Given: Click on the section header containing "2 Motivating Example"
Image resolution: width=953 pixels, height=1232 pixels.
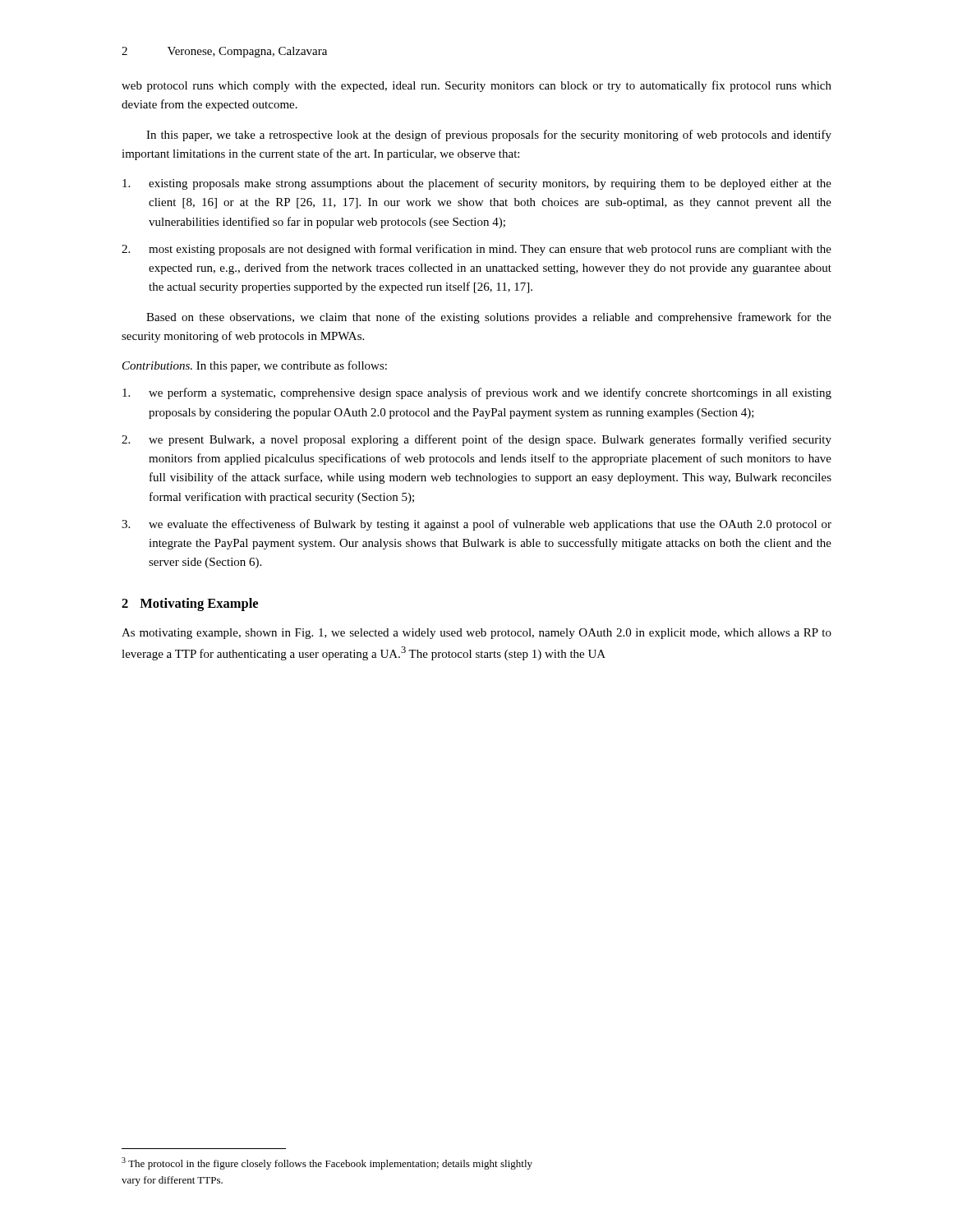Looking at the screenshot, I should pyautogui.click(x=190, y=603).
